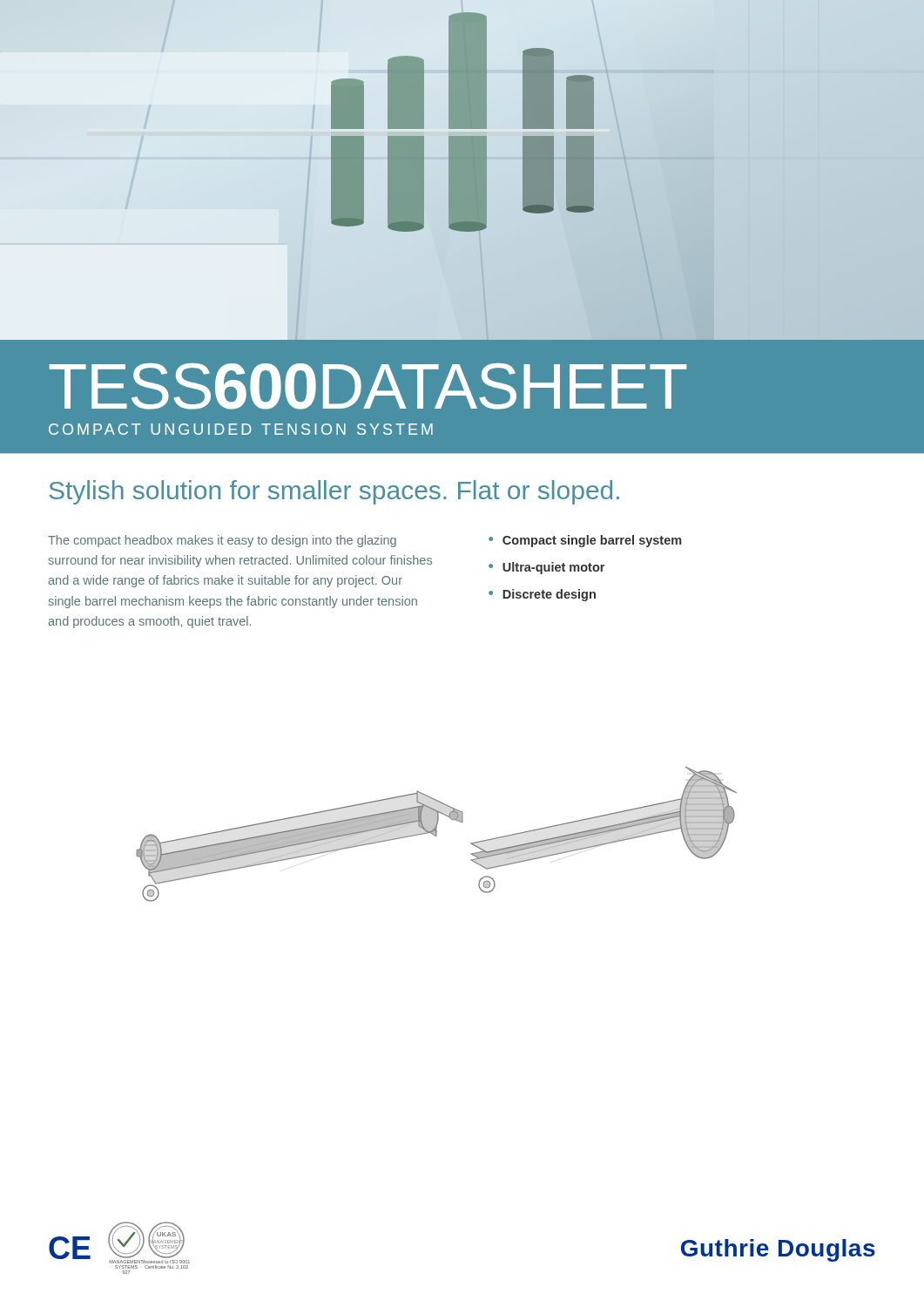924x1307 pixels.
Task: Find the title that says "TESS600DATASHEET COMPACT UNGUIDED TENSION SYSTEM"
Action: click(x=486, y=396)
